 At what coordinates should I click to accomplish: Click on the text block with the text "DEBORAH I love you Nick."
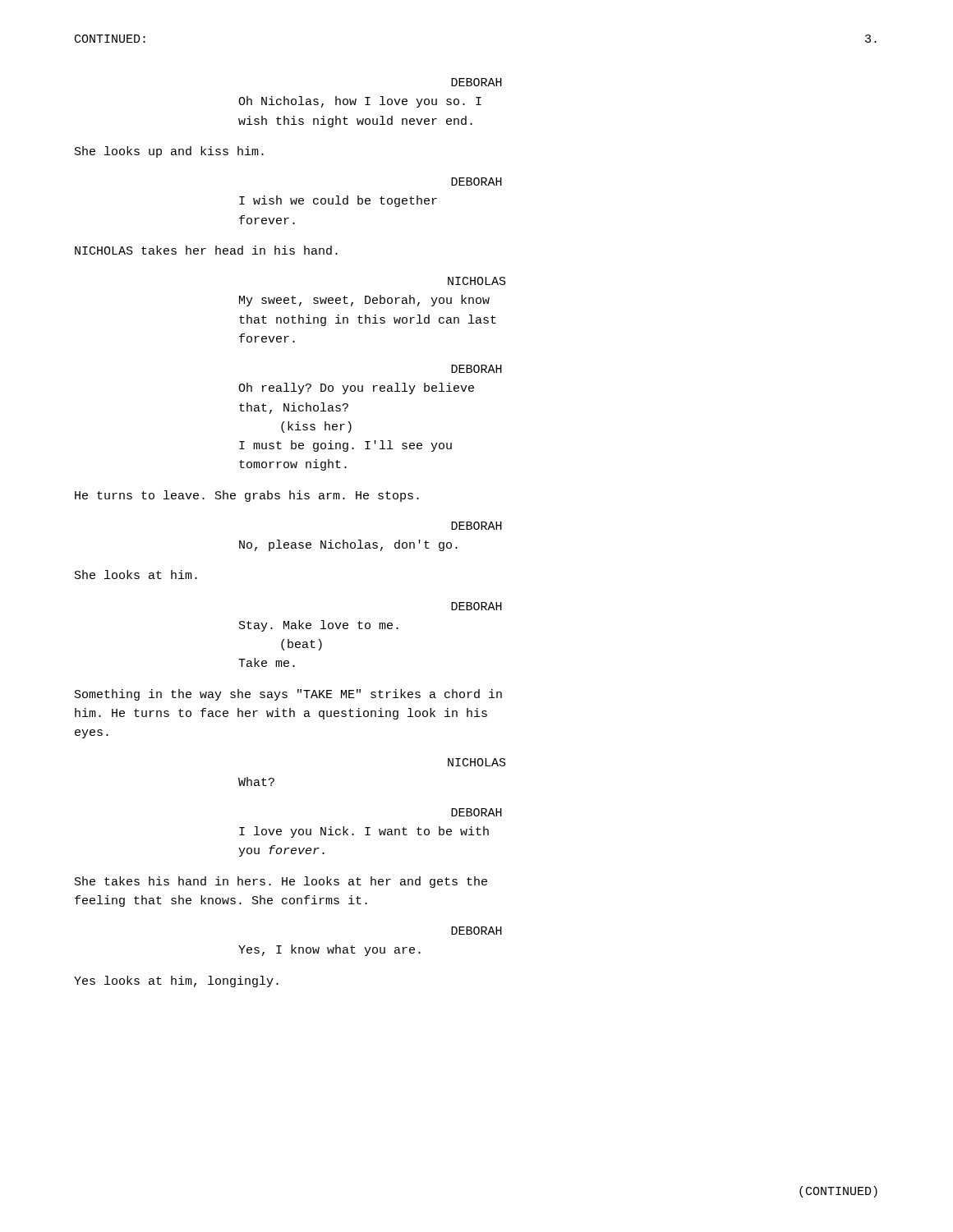[x=476, y=833]
